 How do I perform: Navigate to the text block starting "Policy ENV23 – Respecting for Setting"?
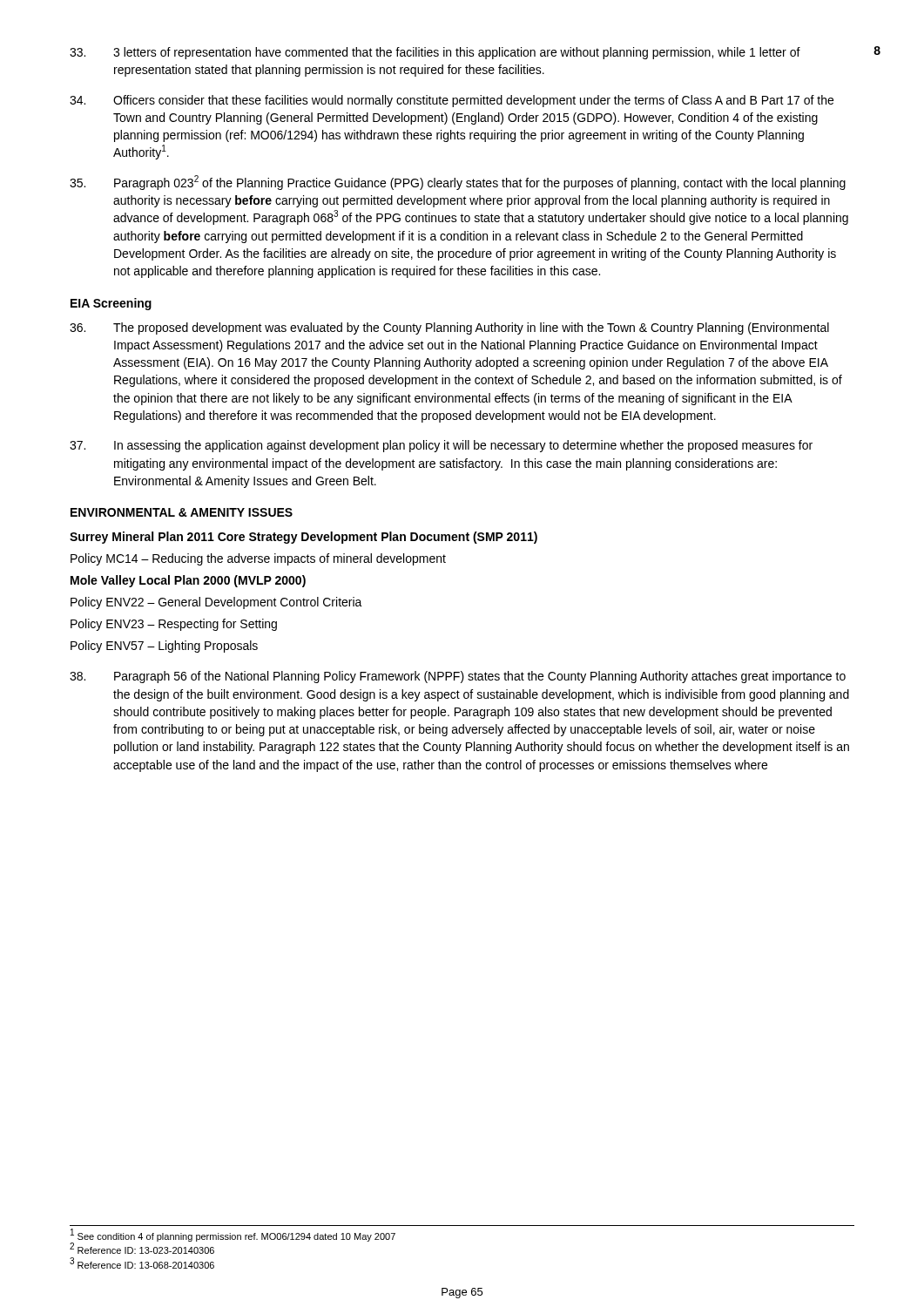[174, 624]
